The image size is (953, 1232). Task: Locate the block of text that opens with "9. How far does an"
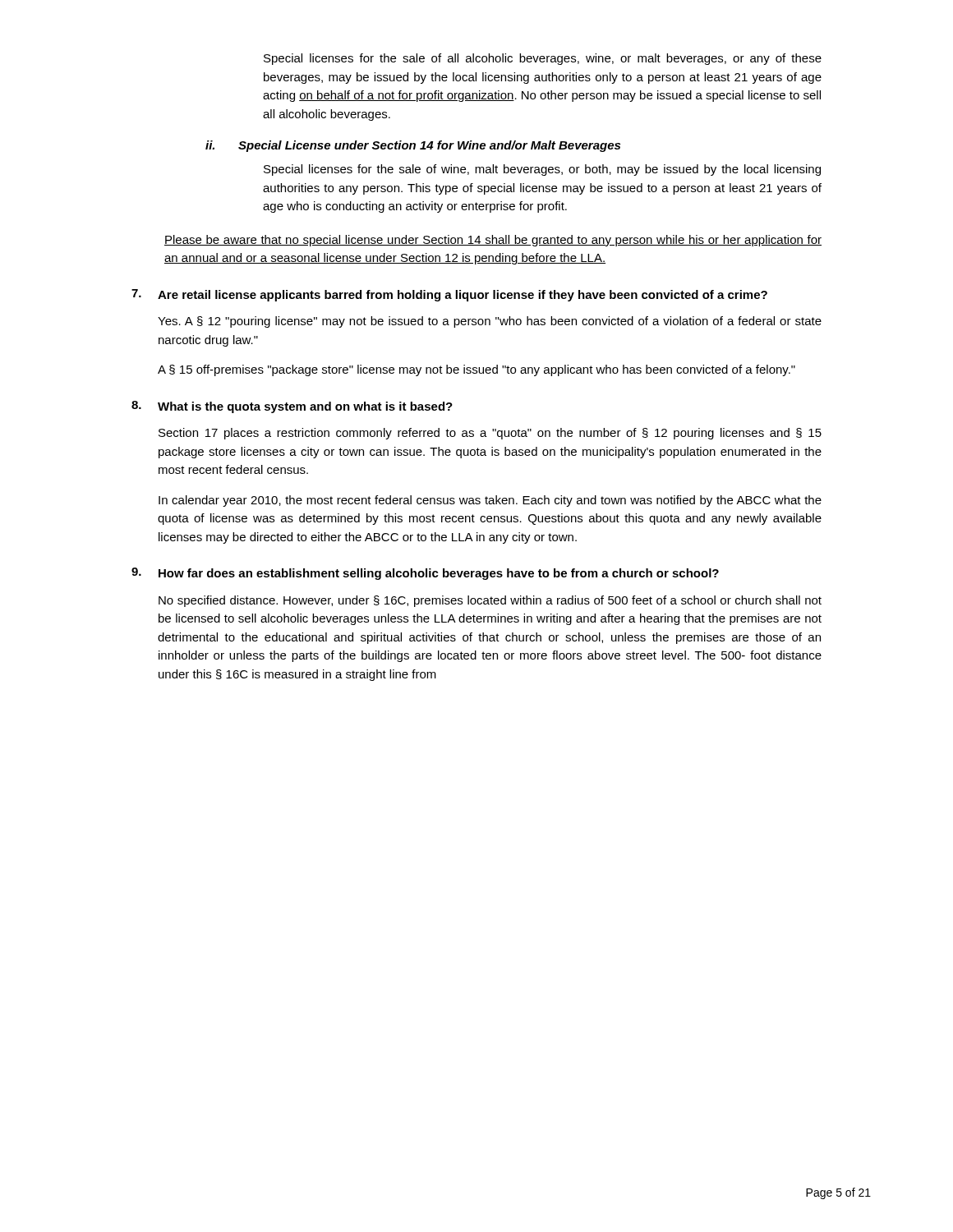click(476, 573)
